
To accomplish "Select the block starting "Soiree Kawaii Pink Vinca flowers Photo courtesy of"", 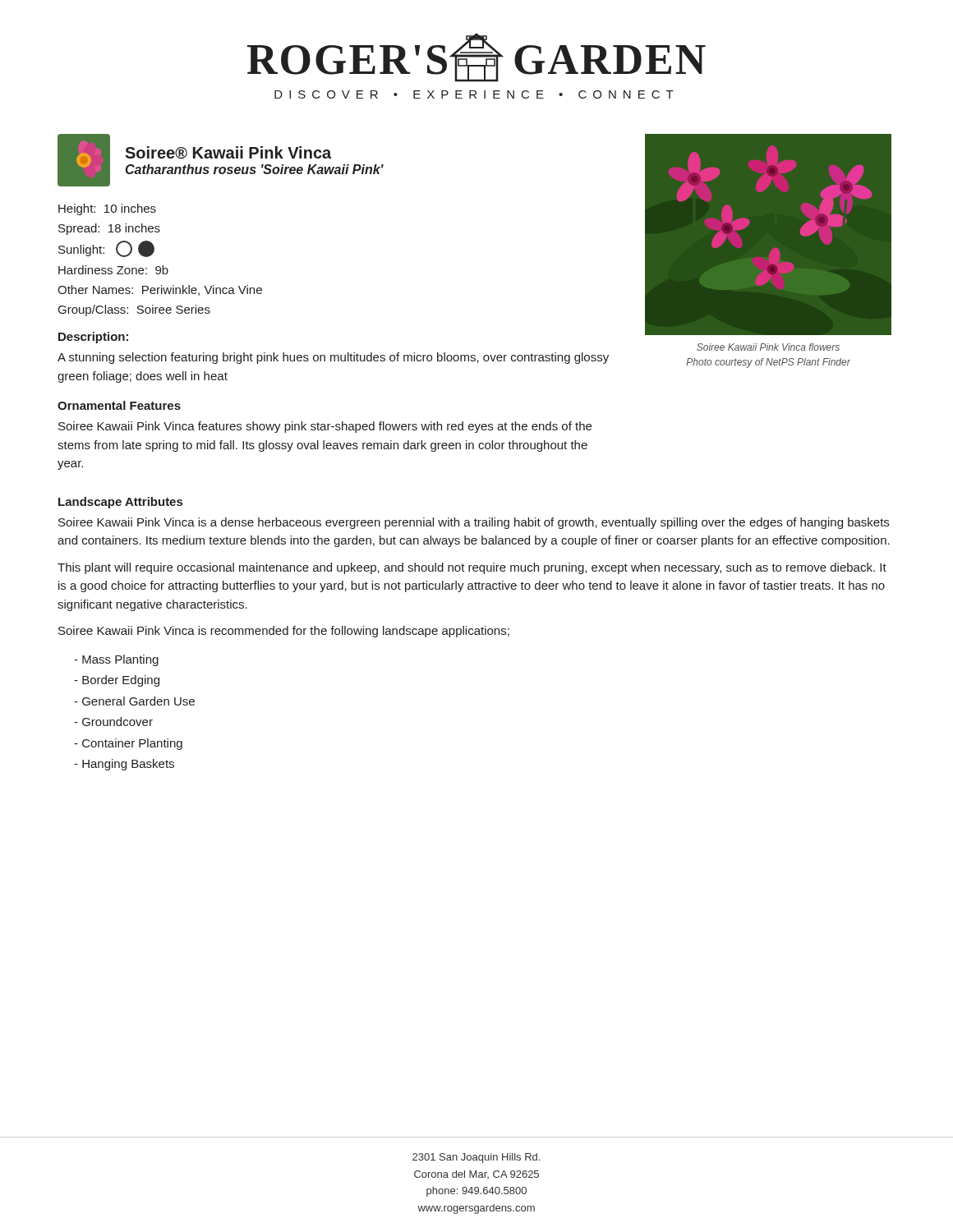I will 768,355.
